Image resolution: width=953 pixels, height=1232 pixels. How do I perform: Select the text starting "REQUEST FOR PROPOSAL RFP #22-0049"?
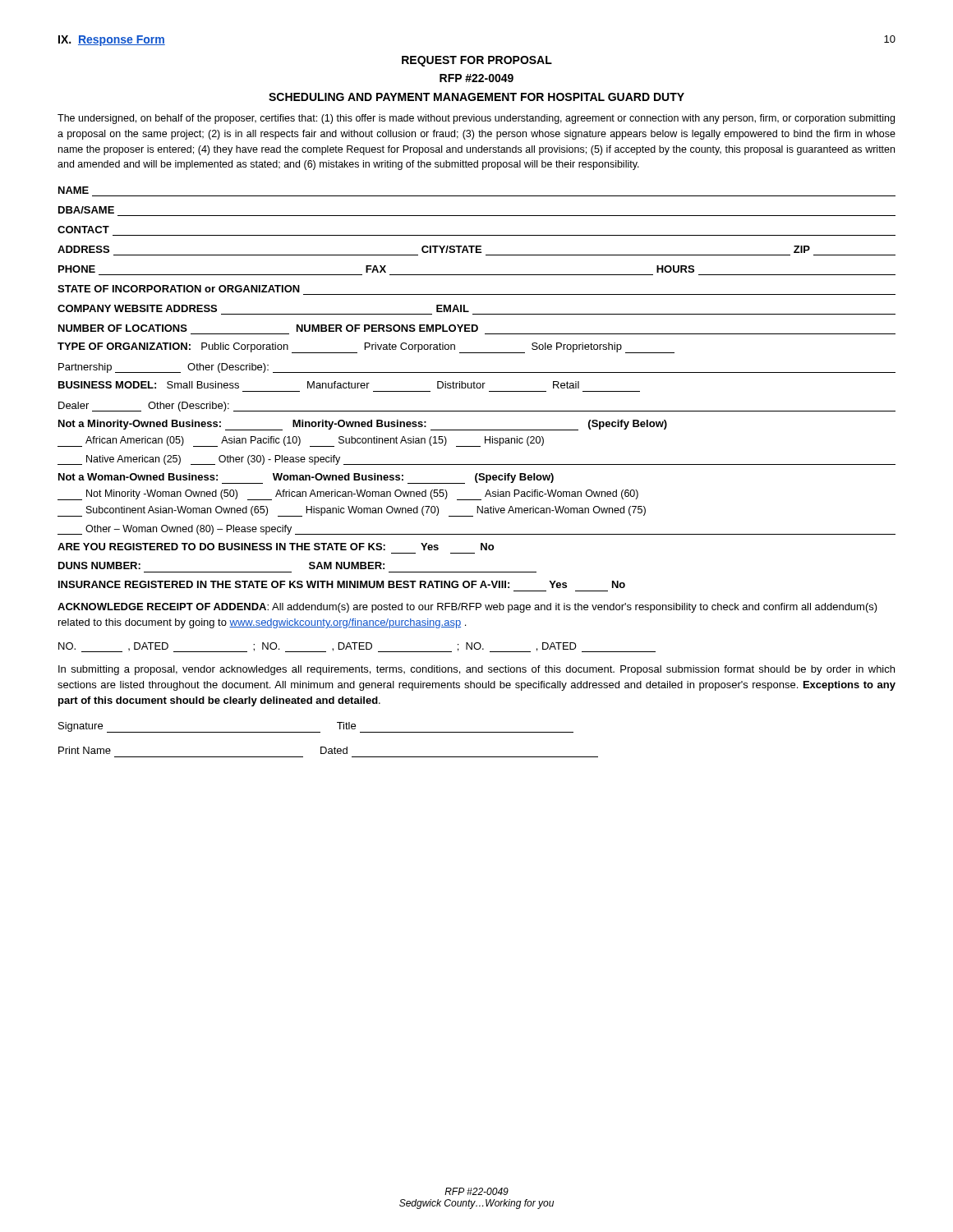click(476, 78)
